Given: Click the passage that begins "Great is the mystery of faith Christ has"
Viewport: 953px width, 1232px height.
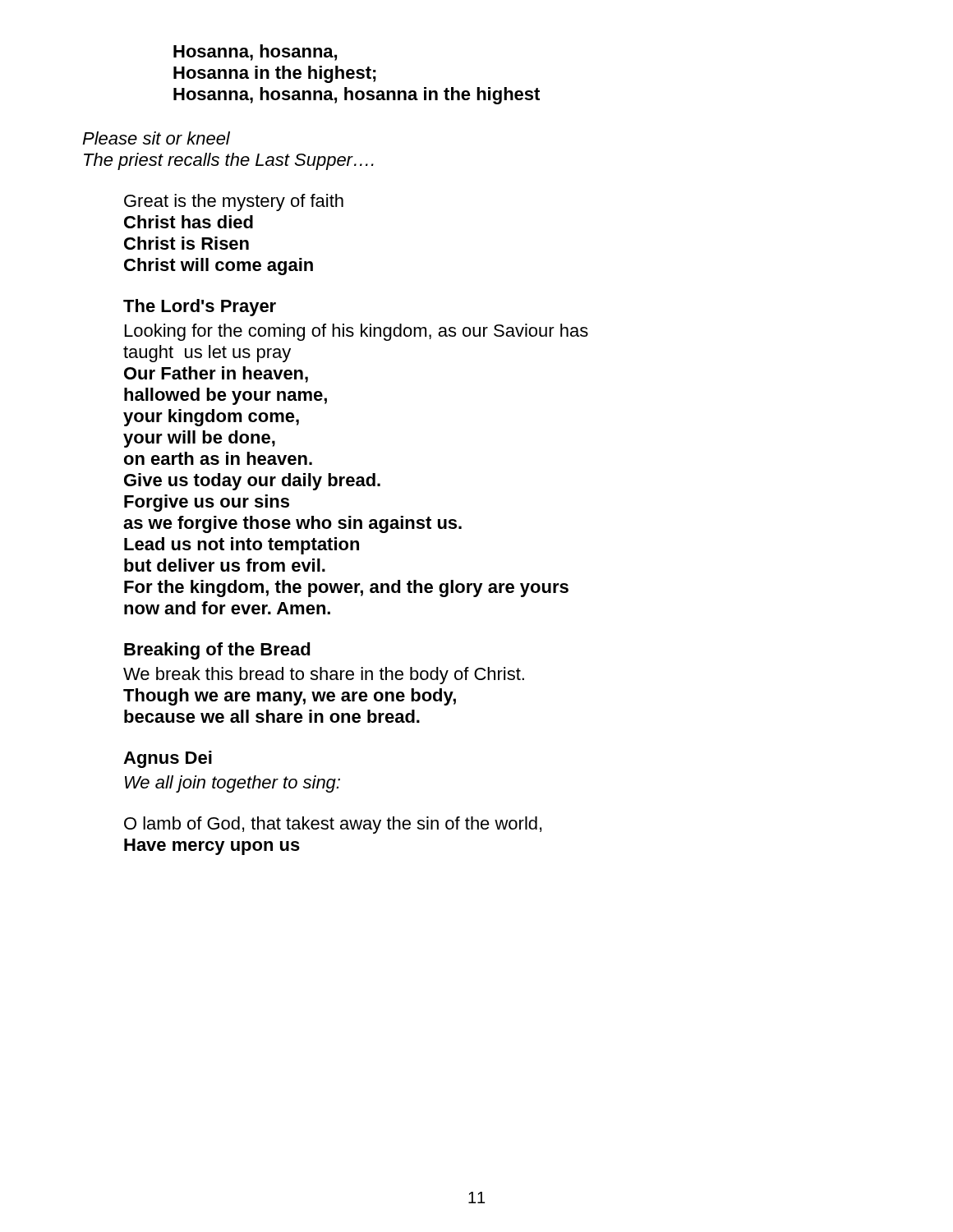Looking at the screenshot, I should 234,233.
